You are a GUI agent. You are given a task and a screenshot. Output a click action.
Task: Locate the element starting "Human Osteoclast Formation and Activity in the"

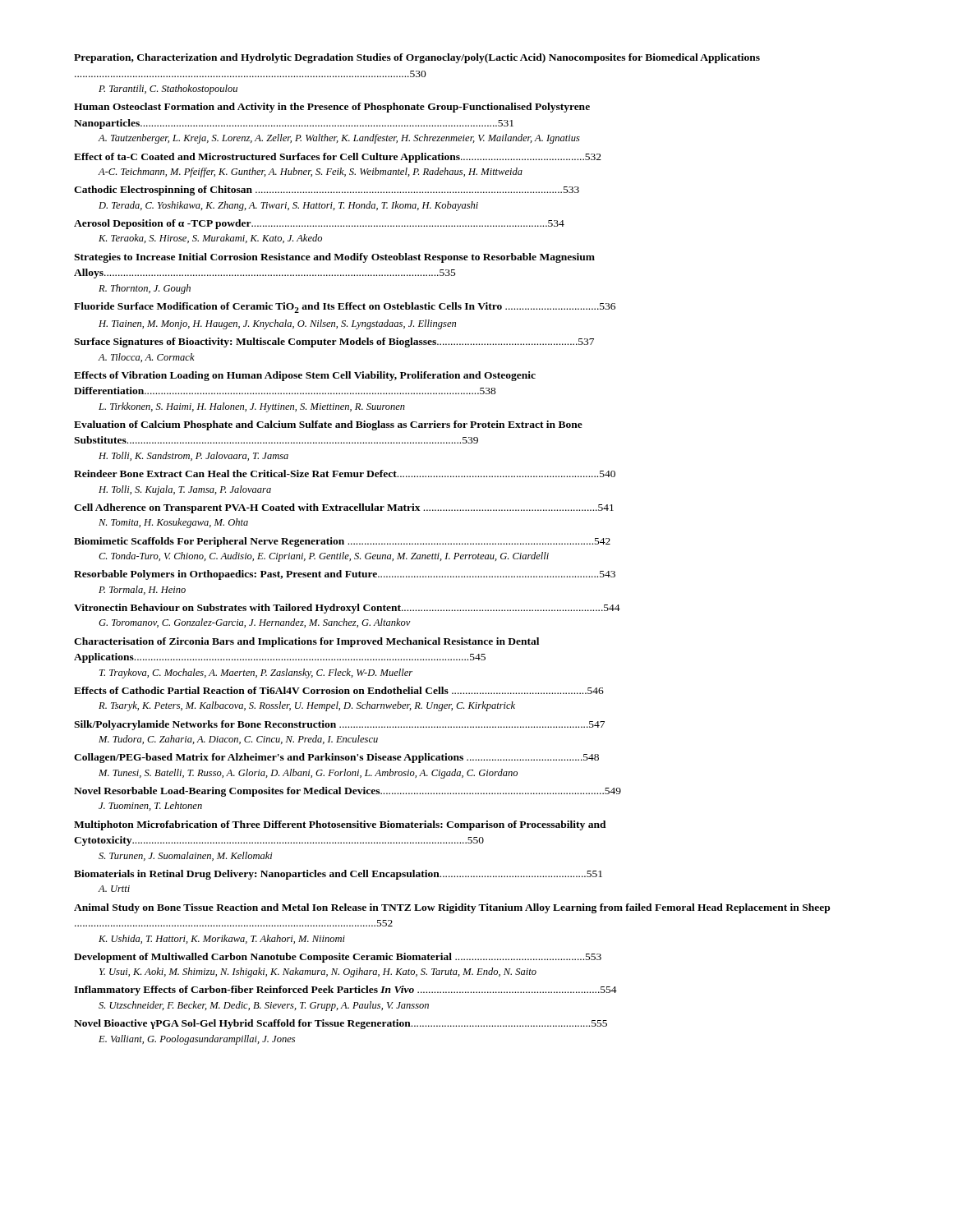(x=476, y=122)
